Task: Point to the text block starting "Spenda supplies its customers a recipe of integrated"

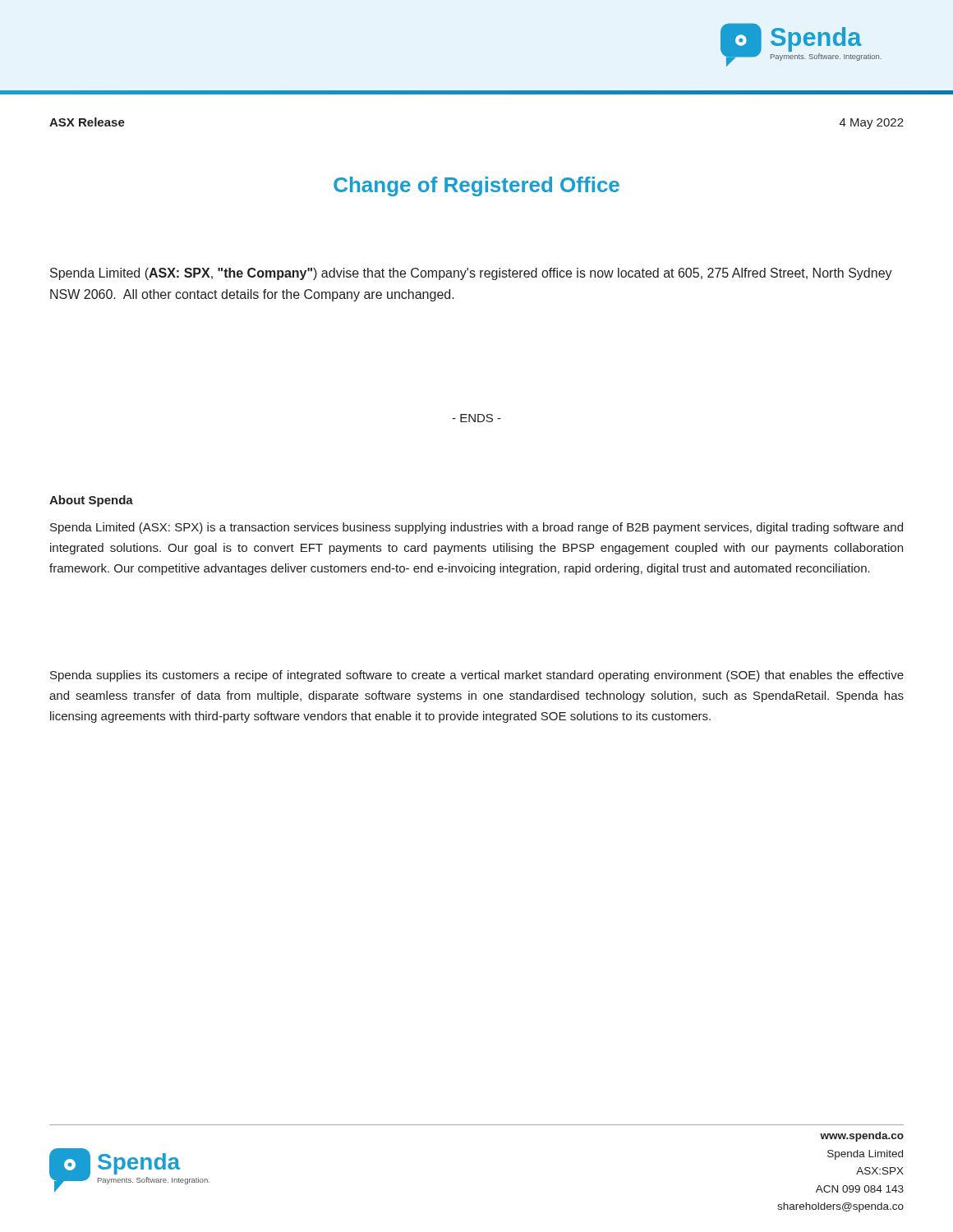Action: (476, 695)
